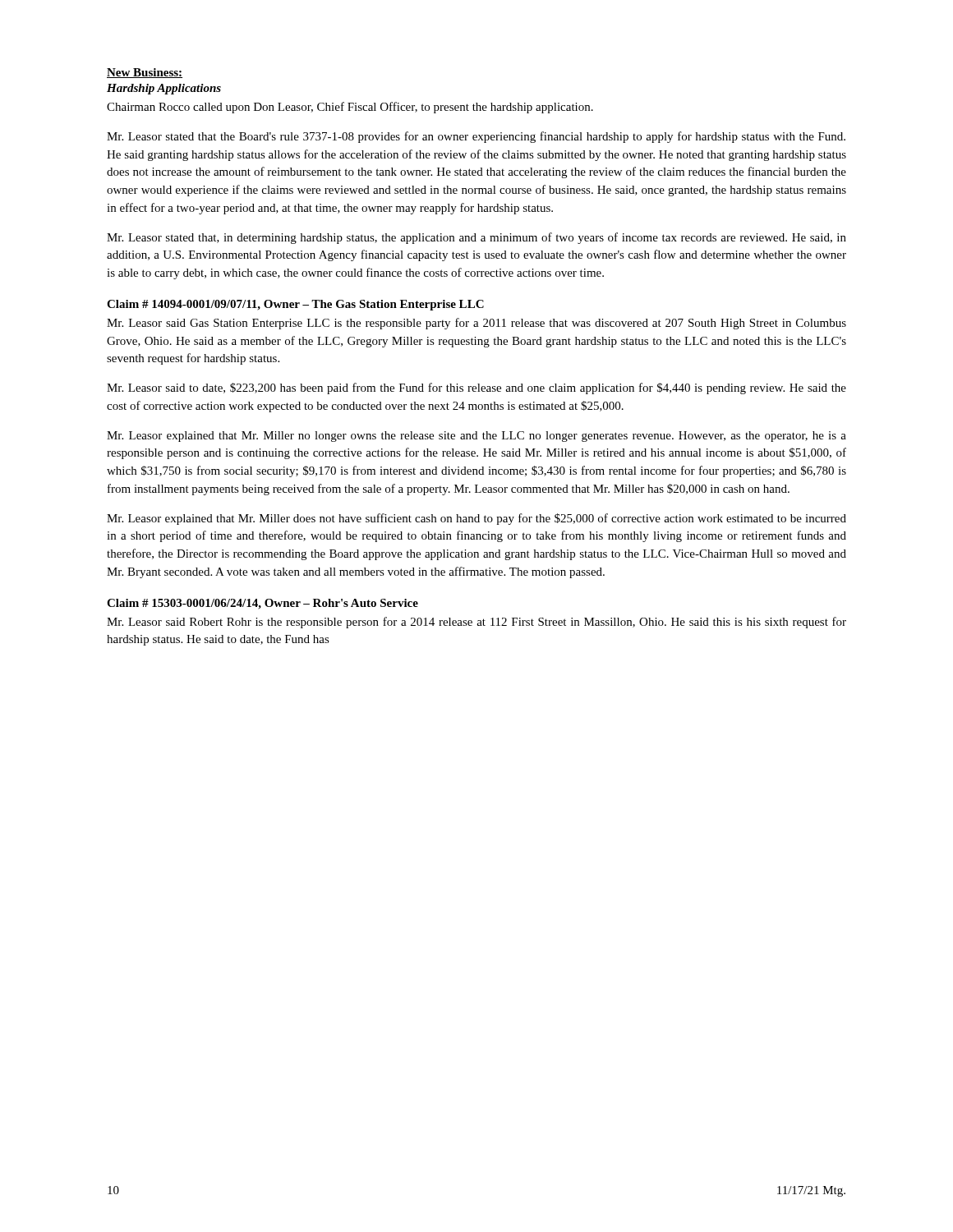Viewport: 953px width, 1232px height.
Task: Locate the block starting "Chairman Rocco called upon Don Leasor,"
Action: 476,107
